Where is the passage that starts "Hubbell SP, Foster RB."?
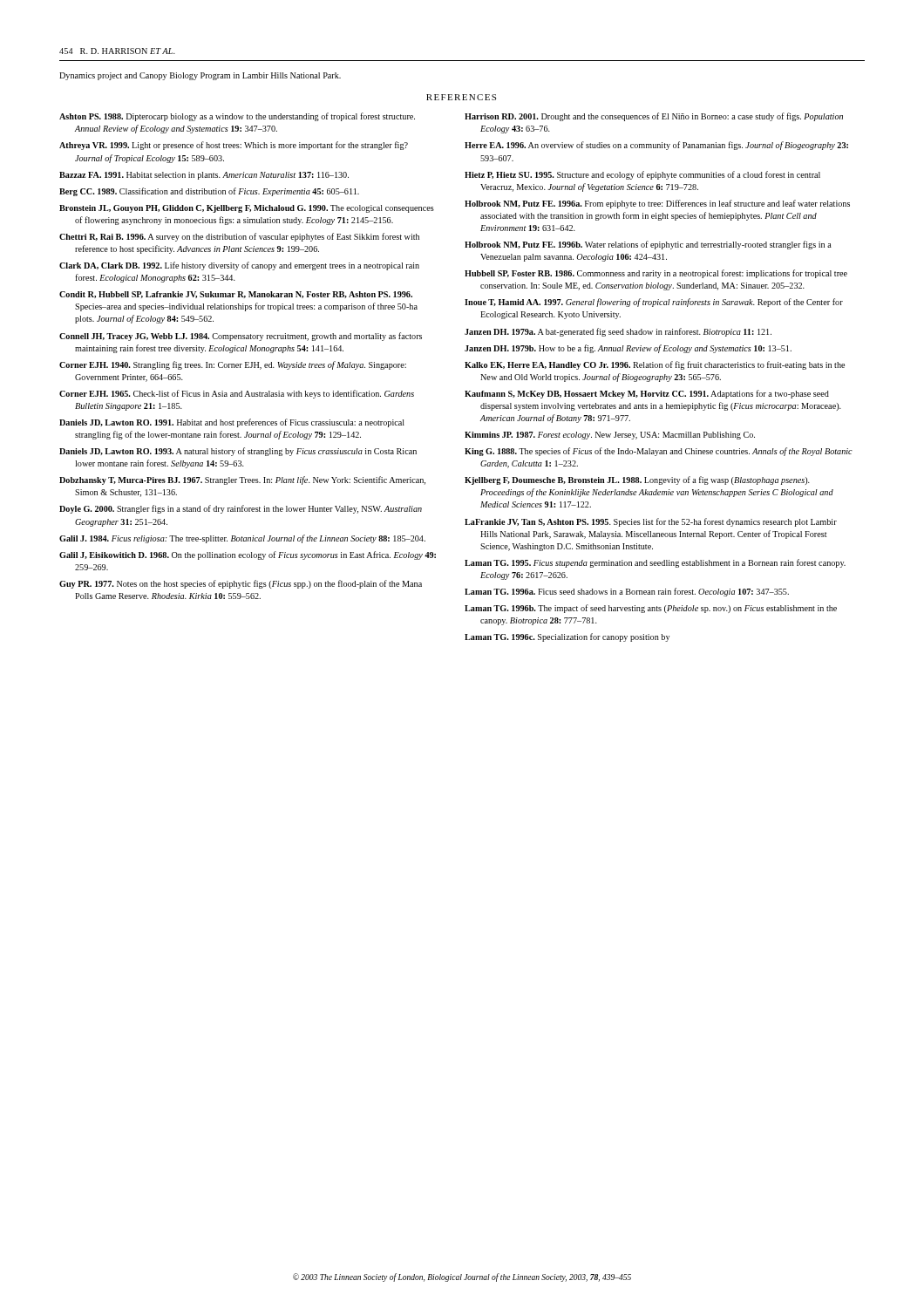Image resolution: width=924 pixels, height=1308 pixels. click(x=656, y=280)
